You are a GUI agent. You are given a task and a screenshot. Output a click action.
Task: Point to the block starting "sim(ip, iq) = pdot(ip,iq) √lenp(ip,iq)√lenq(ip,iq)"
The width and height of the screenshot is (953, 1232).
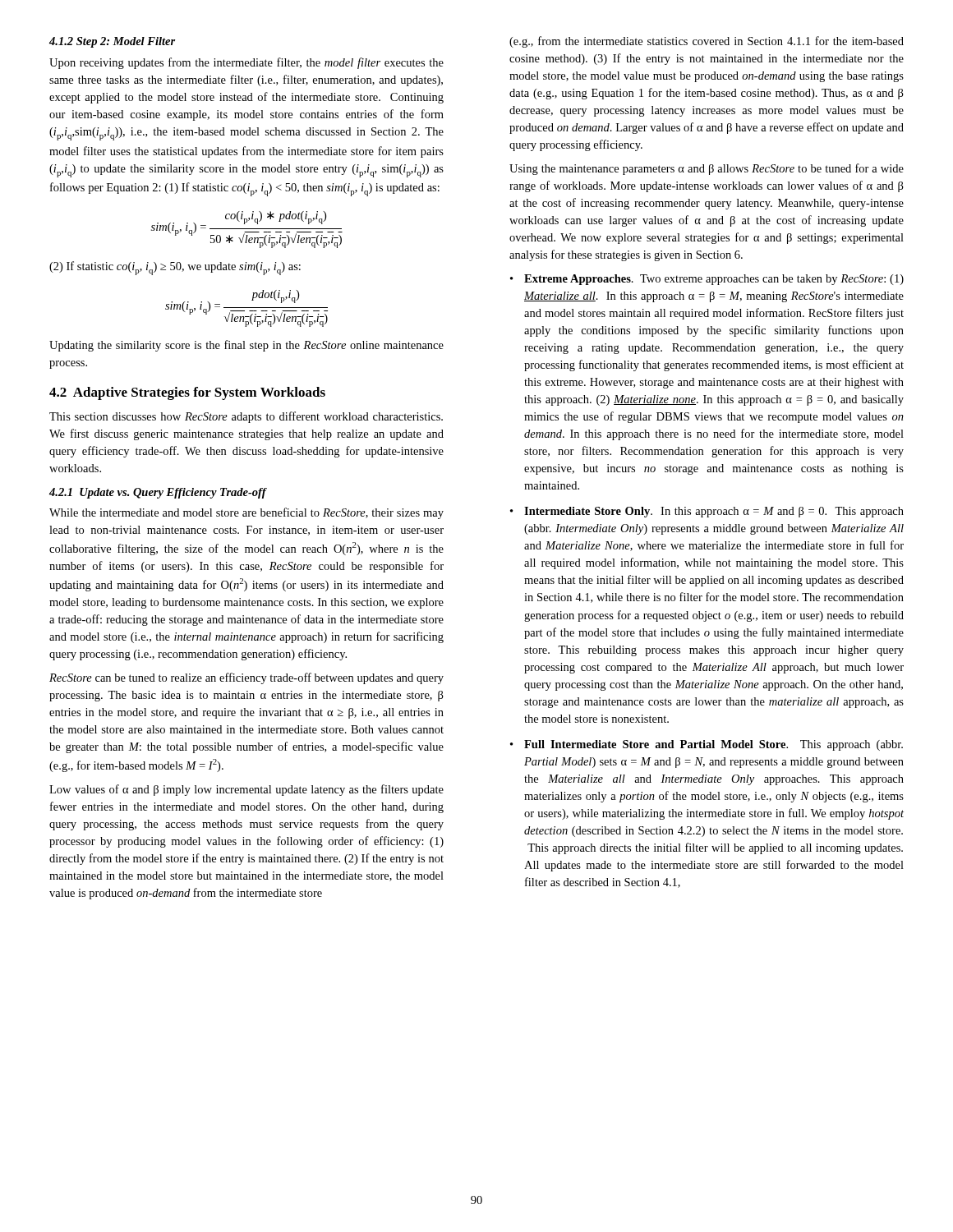pos(246,307)
